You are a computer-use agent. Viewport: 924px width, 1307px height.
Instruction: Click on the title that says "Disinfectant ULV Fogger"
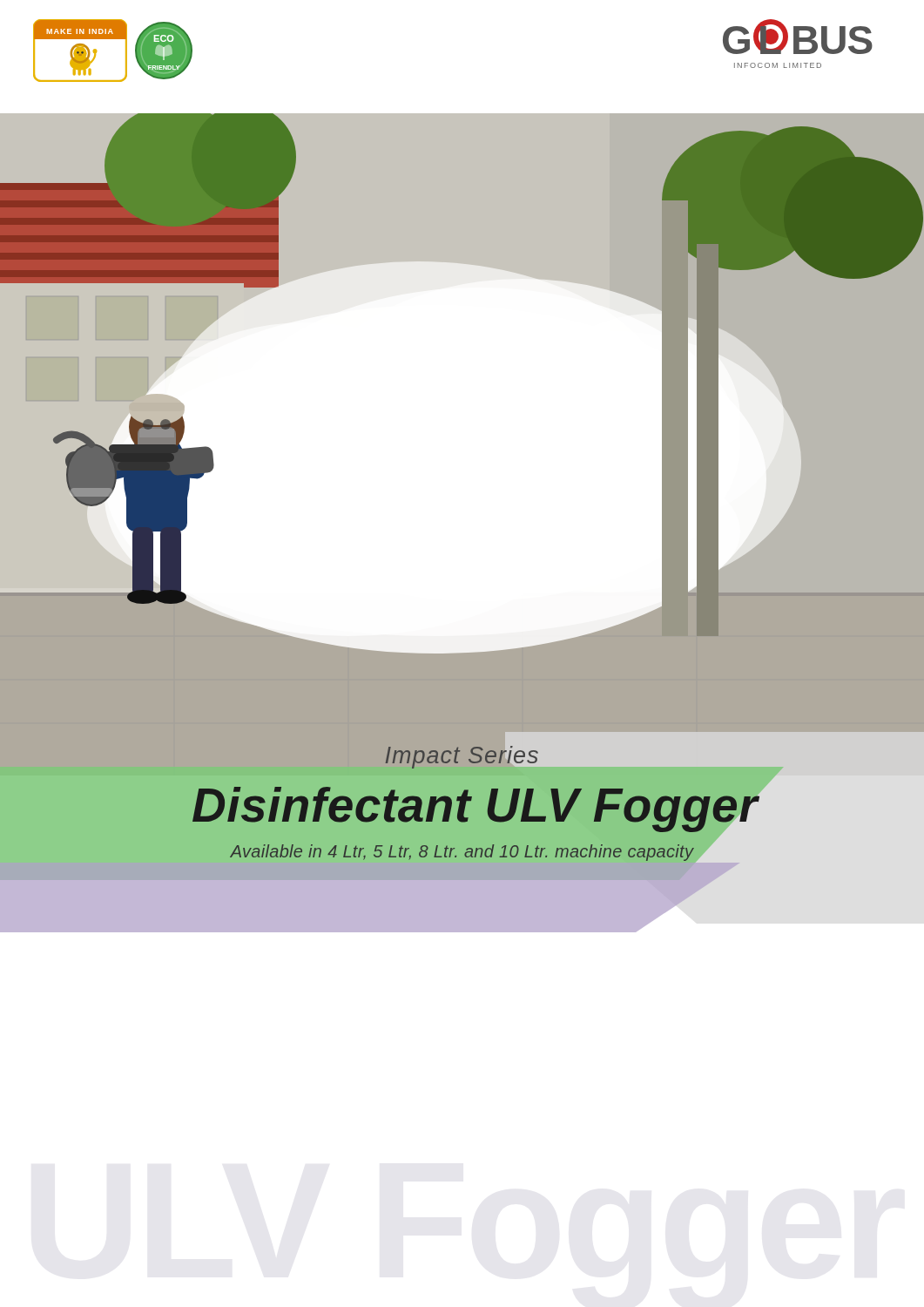[x=475, y=805]
